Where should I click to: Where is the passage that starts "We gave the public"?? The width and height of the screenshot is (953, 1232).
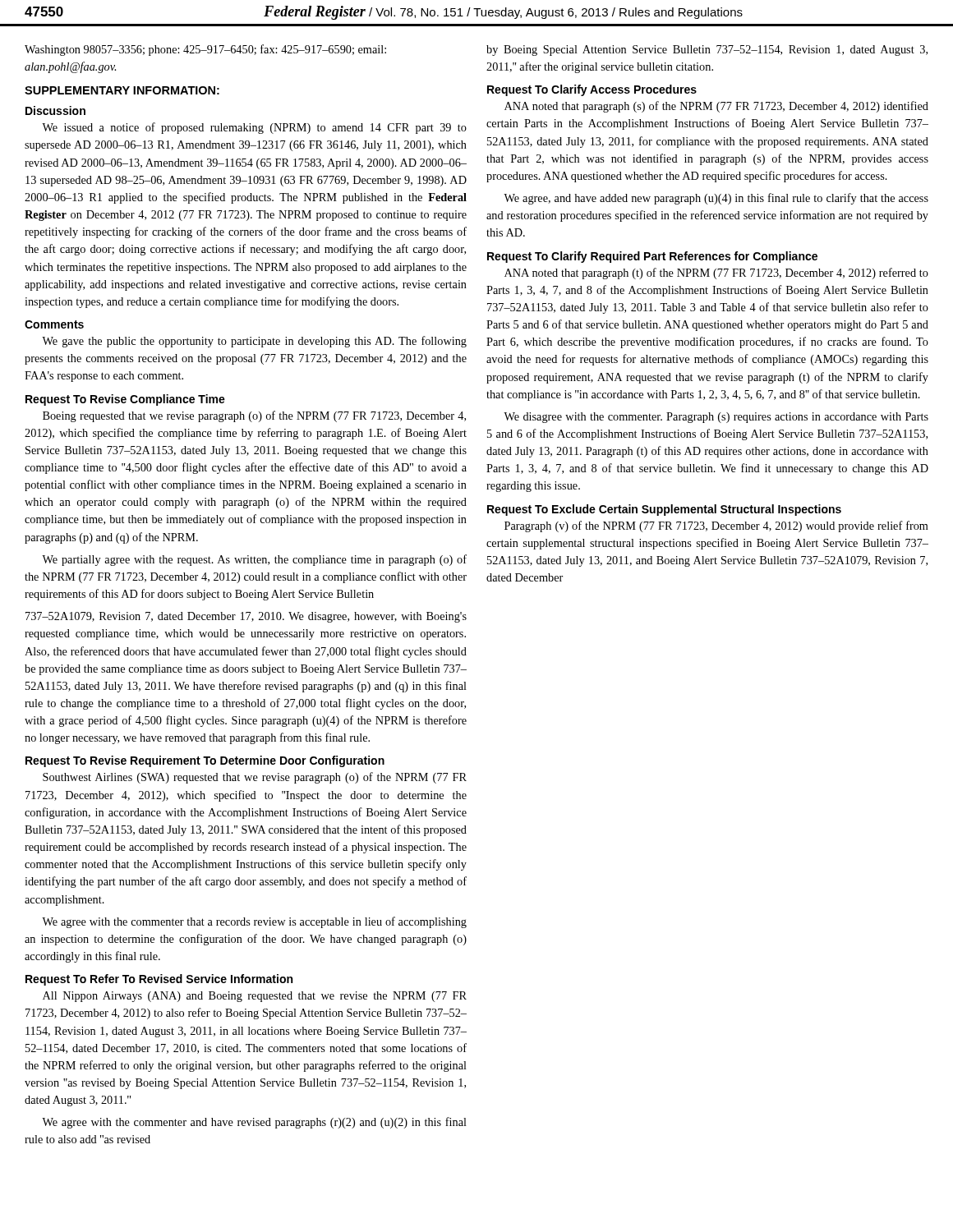click(x=246, y=359)
